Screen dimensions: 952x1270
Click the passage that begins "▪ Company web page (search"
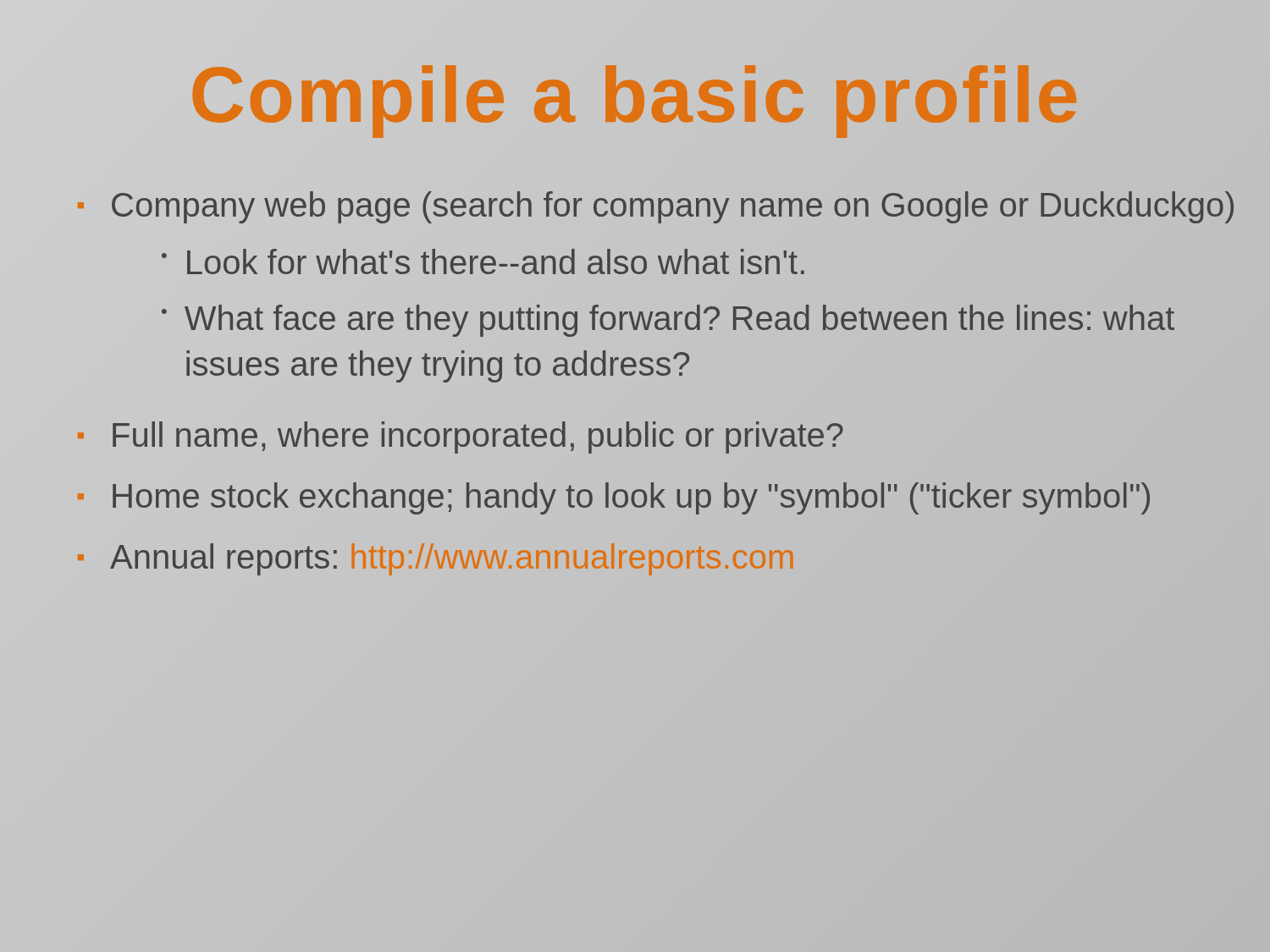673,289
